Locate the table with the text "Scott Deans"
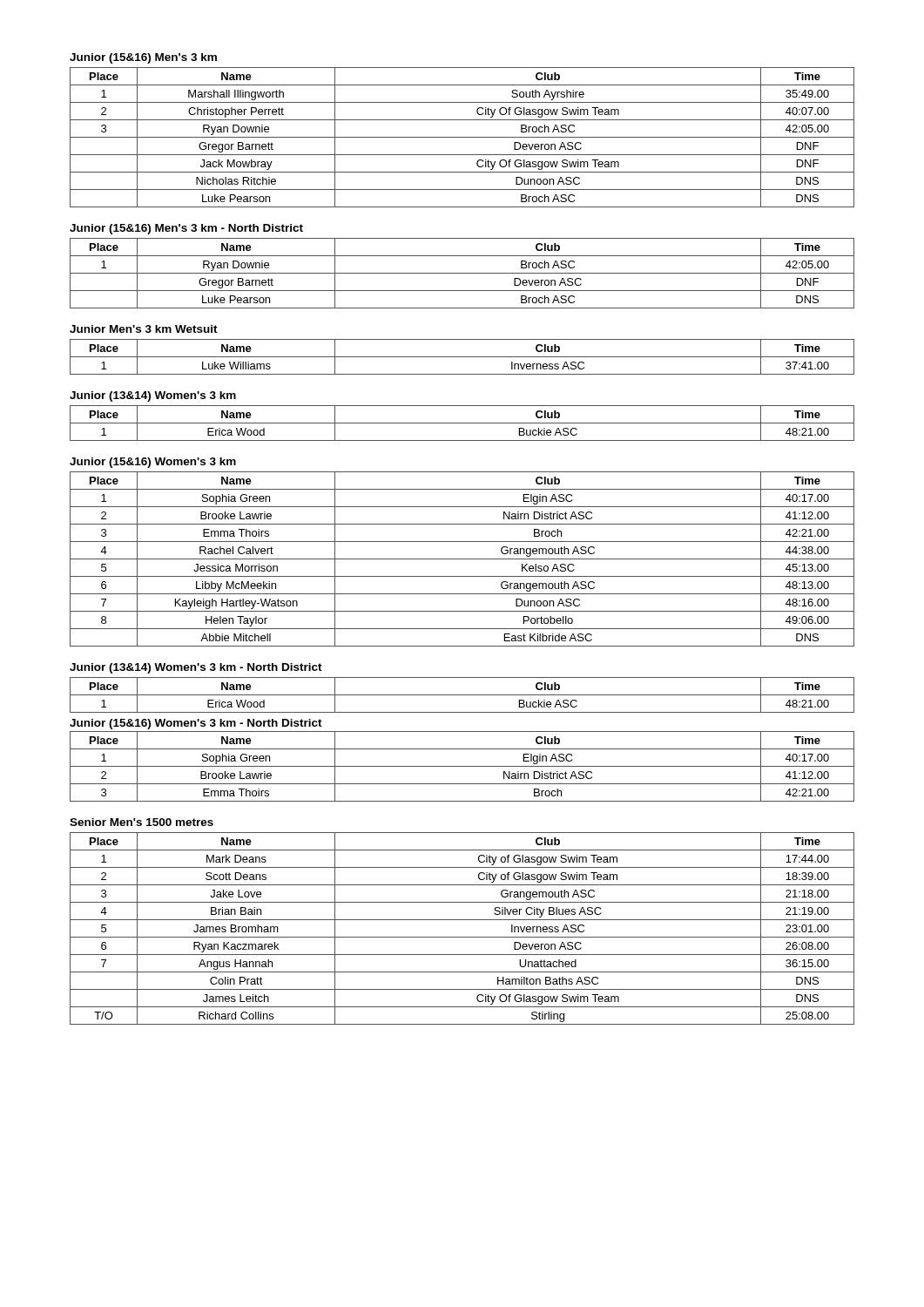Image resolution: width=924 pixels, height=1307 pixels. (x=462, y=928)
